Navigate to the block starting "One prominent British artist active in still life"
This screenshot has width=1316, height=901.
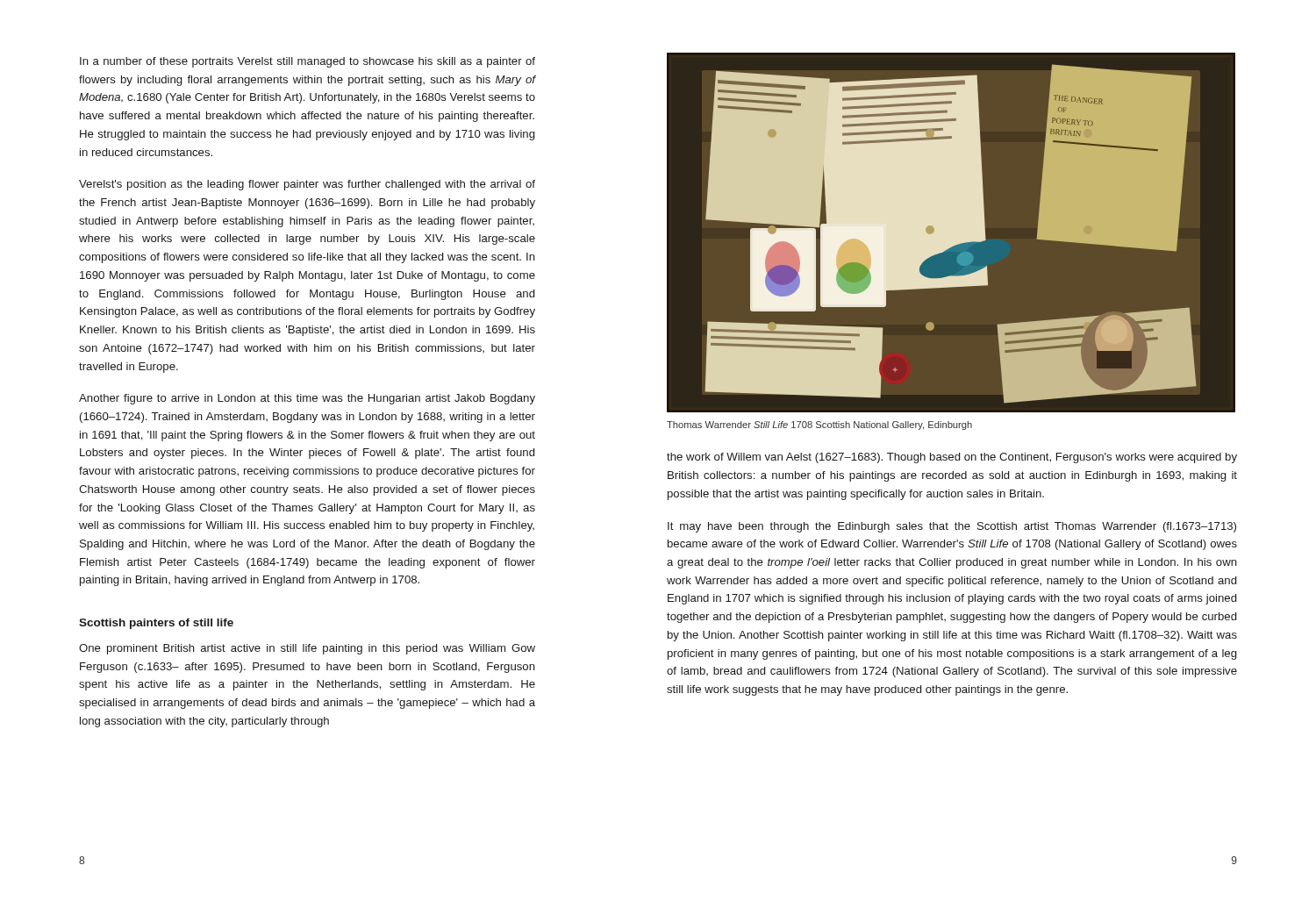tap(307, 684)
